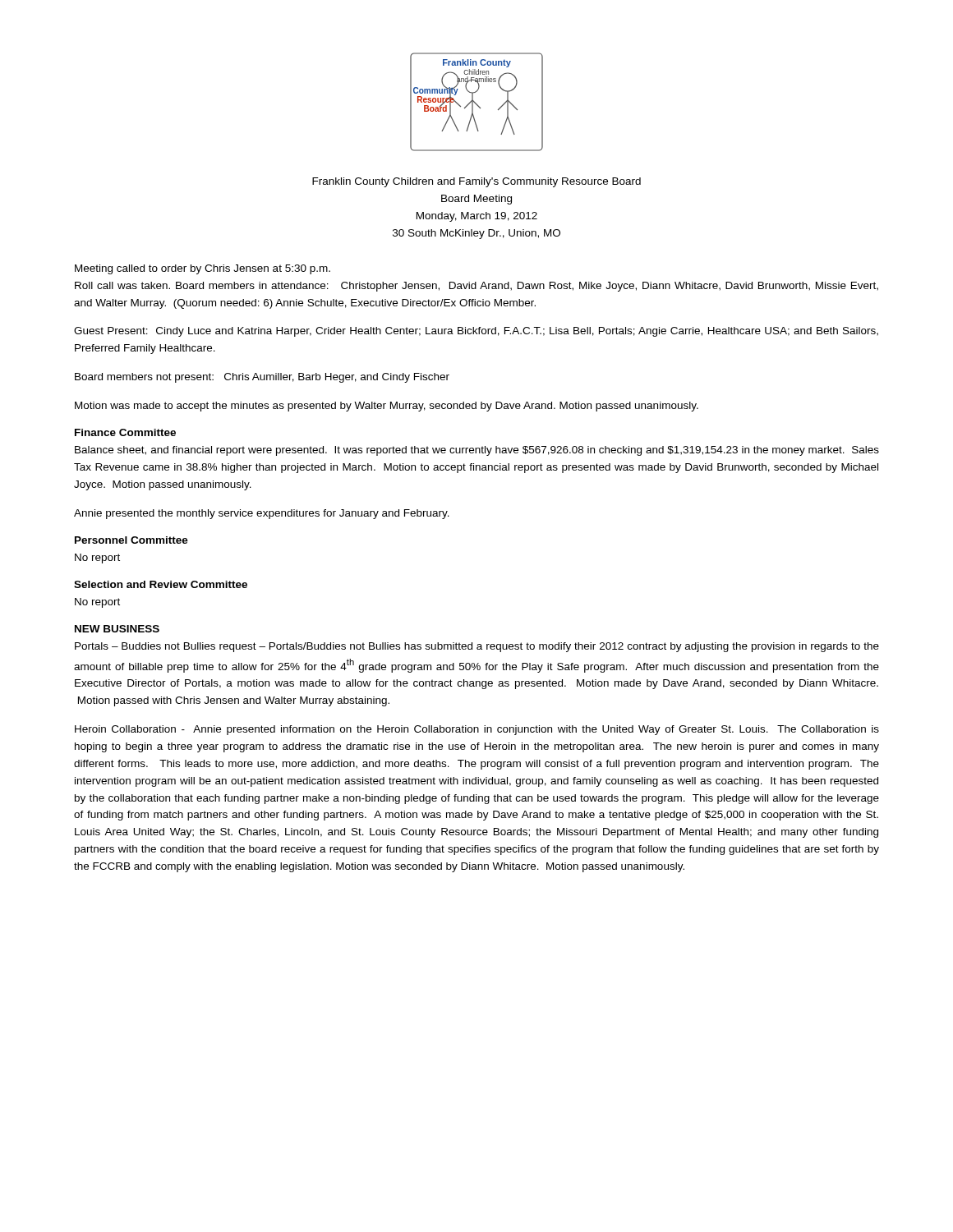Locate the region starting "NEW BUSINESS"
Viewport: 953px width, 1232px height.
pos(117,628)
